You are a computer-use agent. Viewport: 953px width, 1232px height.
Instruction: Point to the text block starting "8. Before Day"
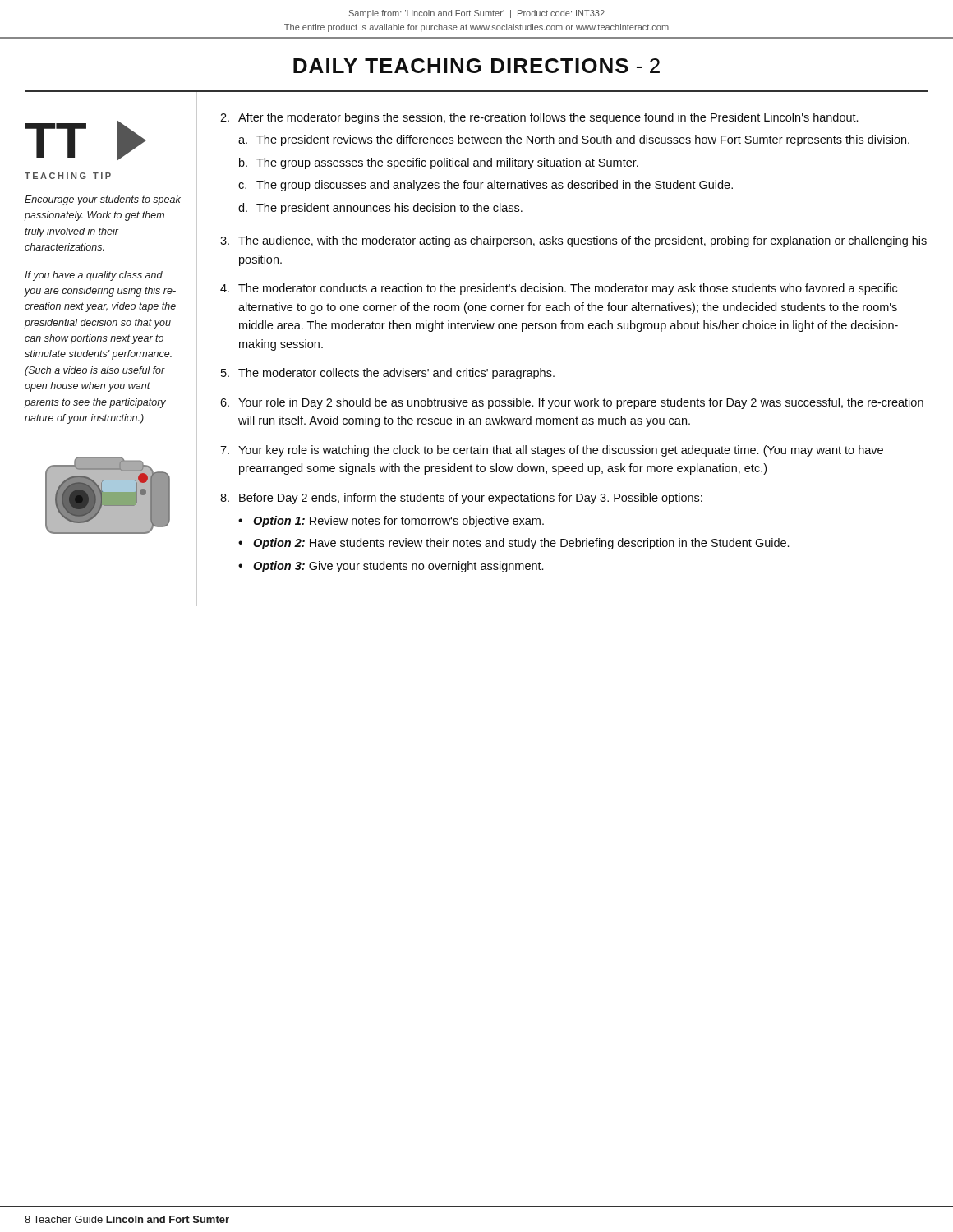click(574, 534)
